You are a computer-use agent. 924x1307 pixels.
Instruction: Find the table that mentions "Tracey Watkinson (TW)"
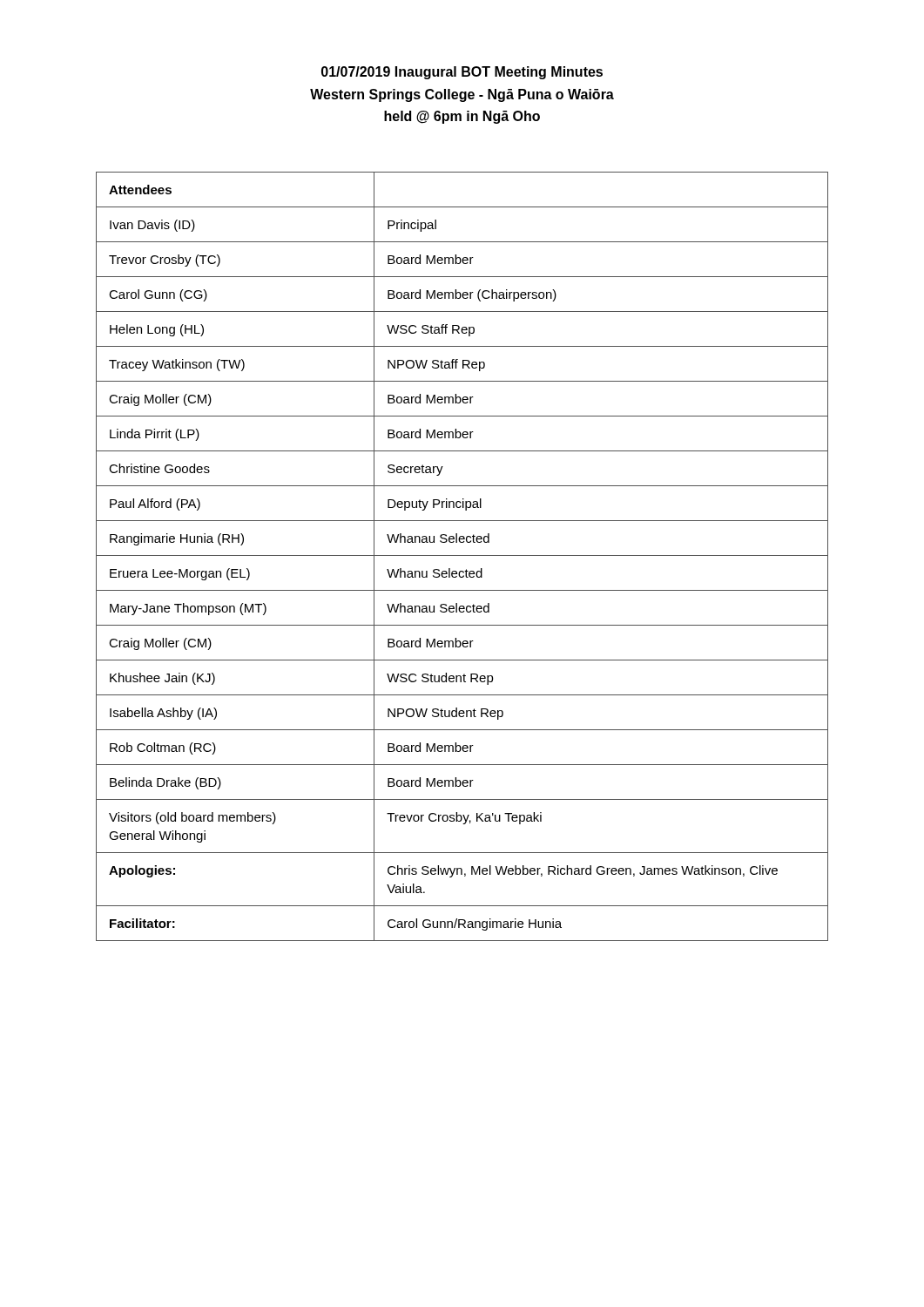coord(462,556)
